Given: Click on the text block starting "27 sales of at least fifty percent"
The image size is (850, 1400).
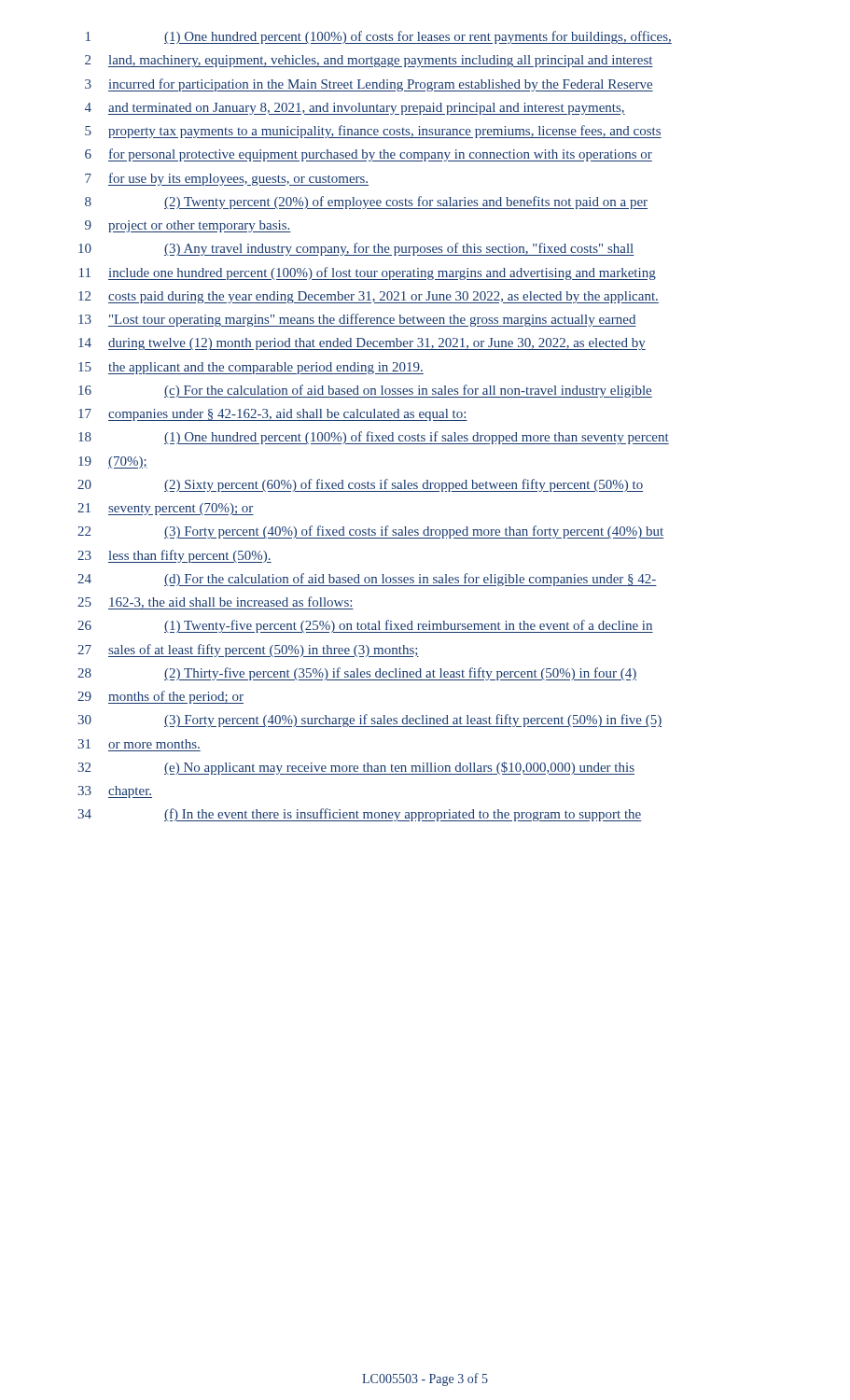Looking at the screenshot, I should tap(425, 650).
